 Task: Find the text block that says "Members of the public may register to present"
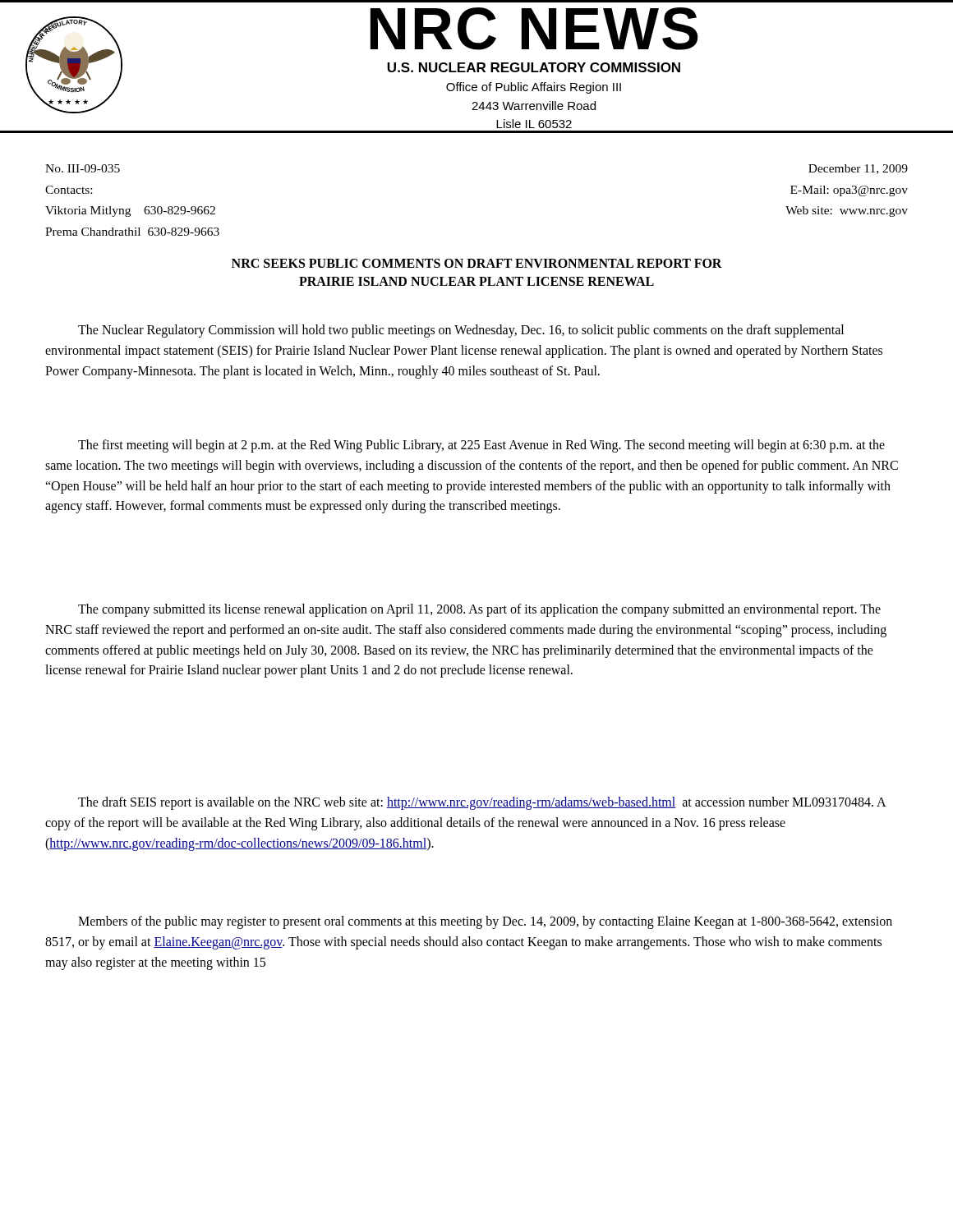click(x=476, y=942)
